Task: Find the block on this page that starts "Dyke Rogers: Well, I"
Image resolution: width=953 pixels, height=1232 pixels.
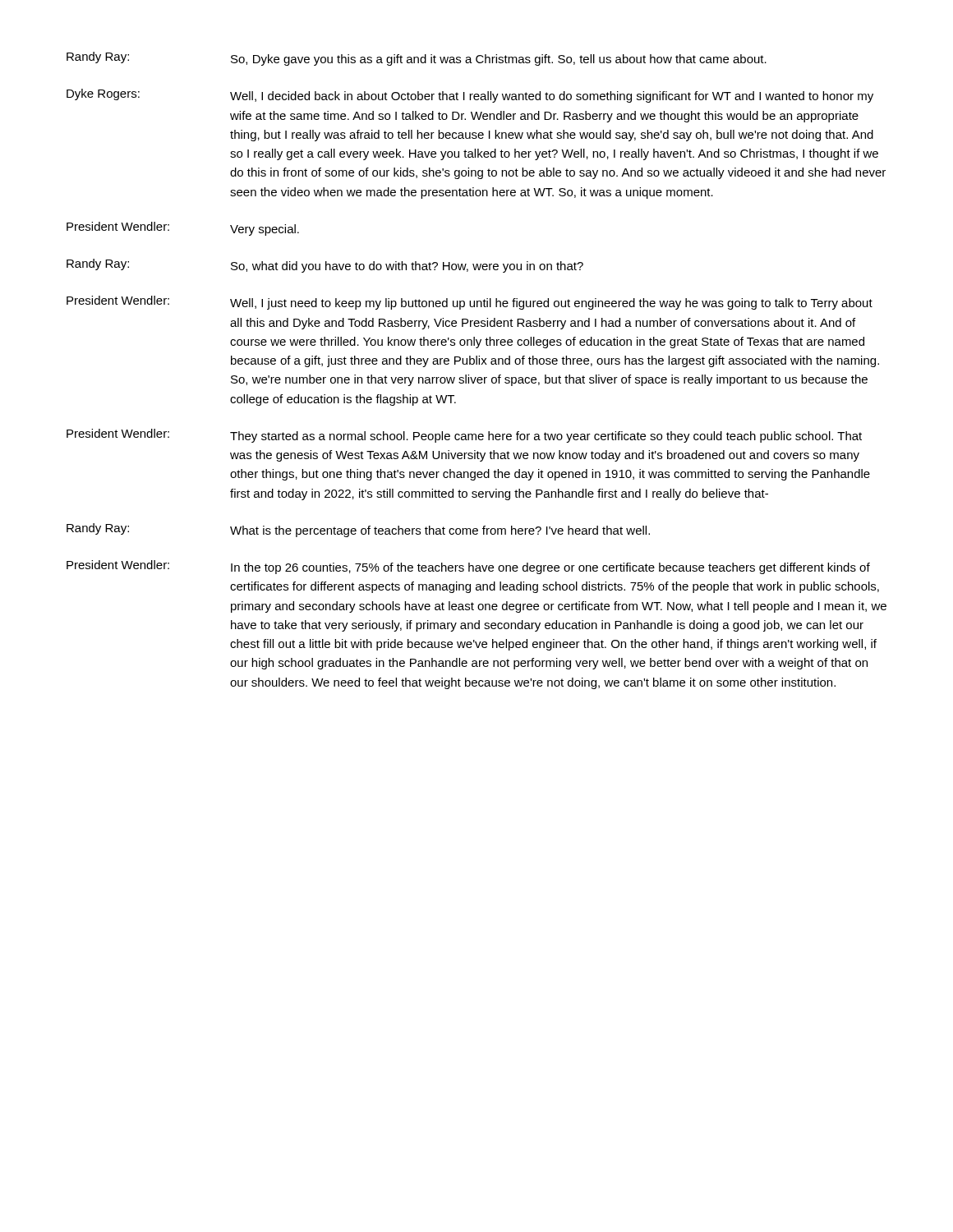Action: point(476,144)
